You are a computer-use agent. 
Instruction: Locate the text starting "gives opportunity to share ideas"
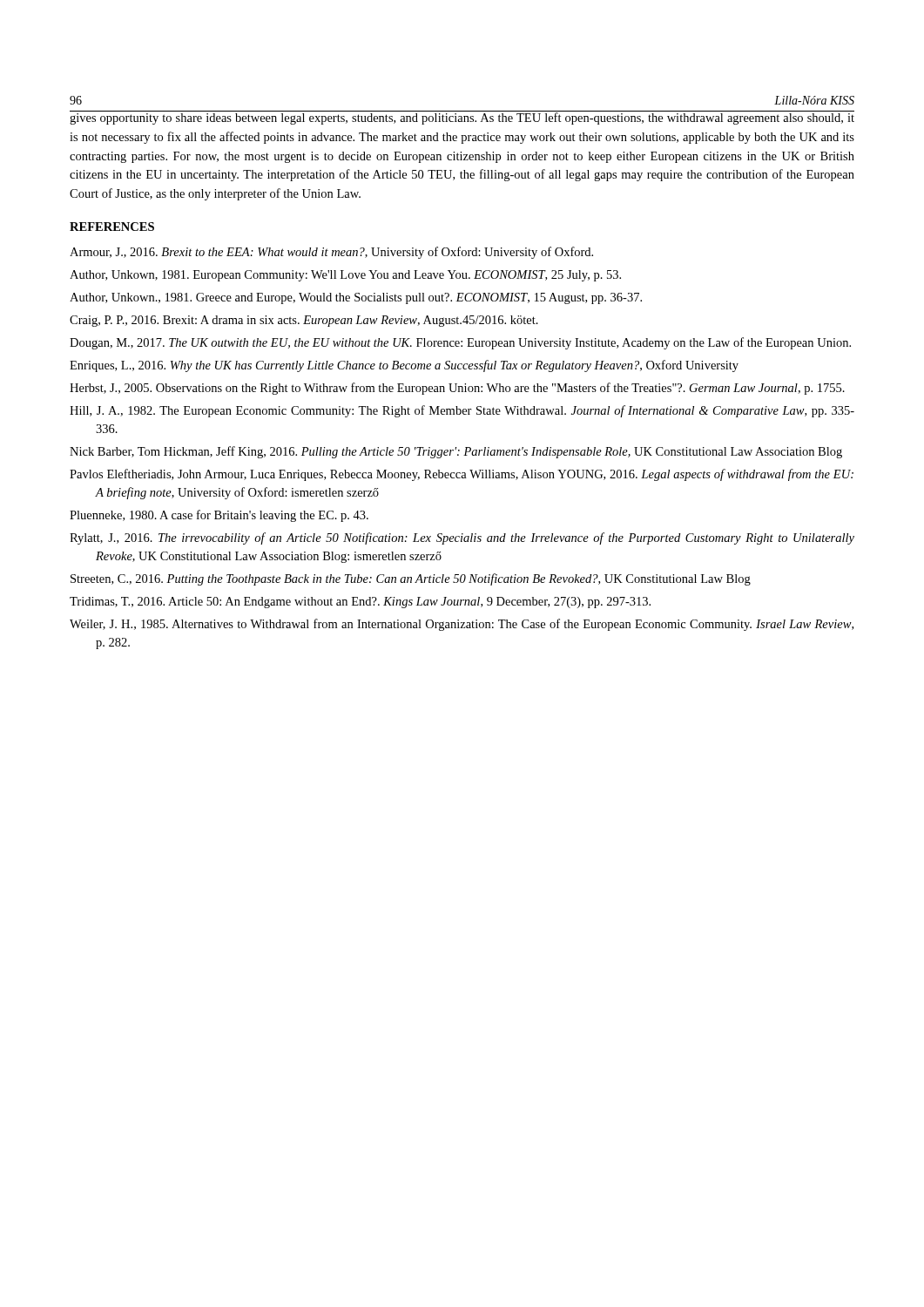(462, 156)
